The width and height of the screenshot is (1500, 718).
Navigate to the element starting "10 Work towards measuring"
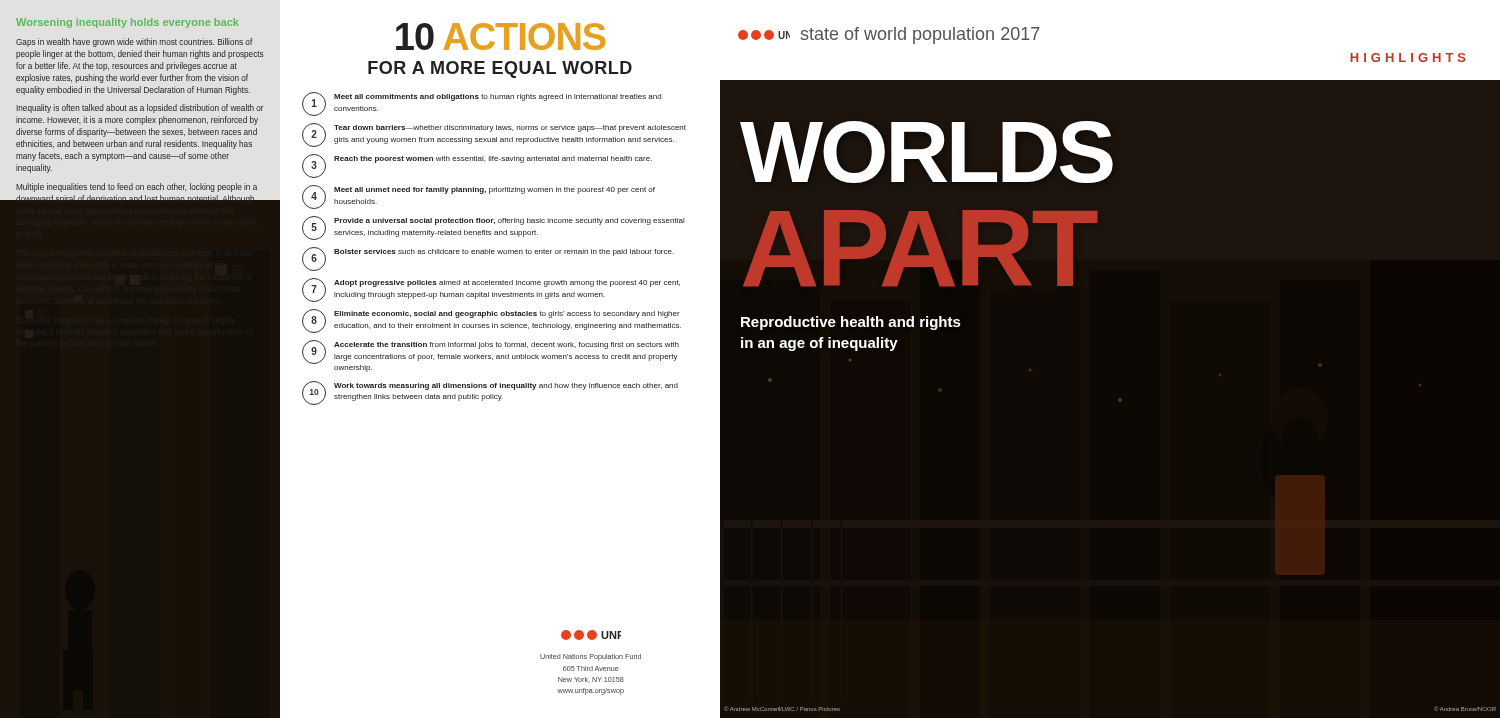point(500,392)
